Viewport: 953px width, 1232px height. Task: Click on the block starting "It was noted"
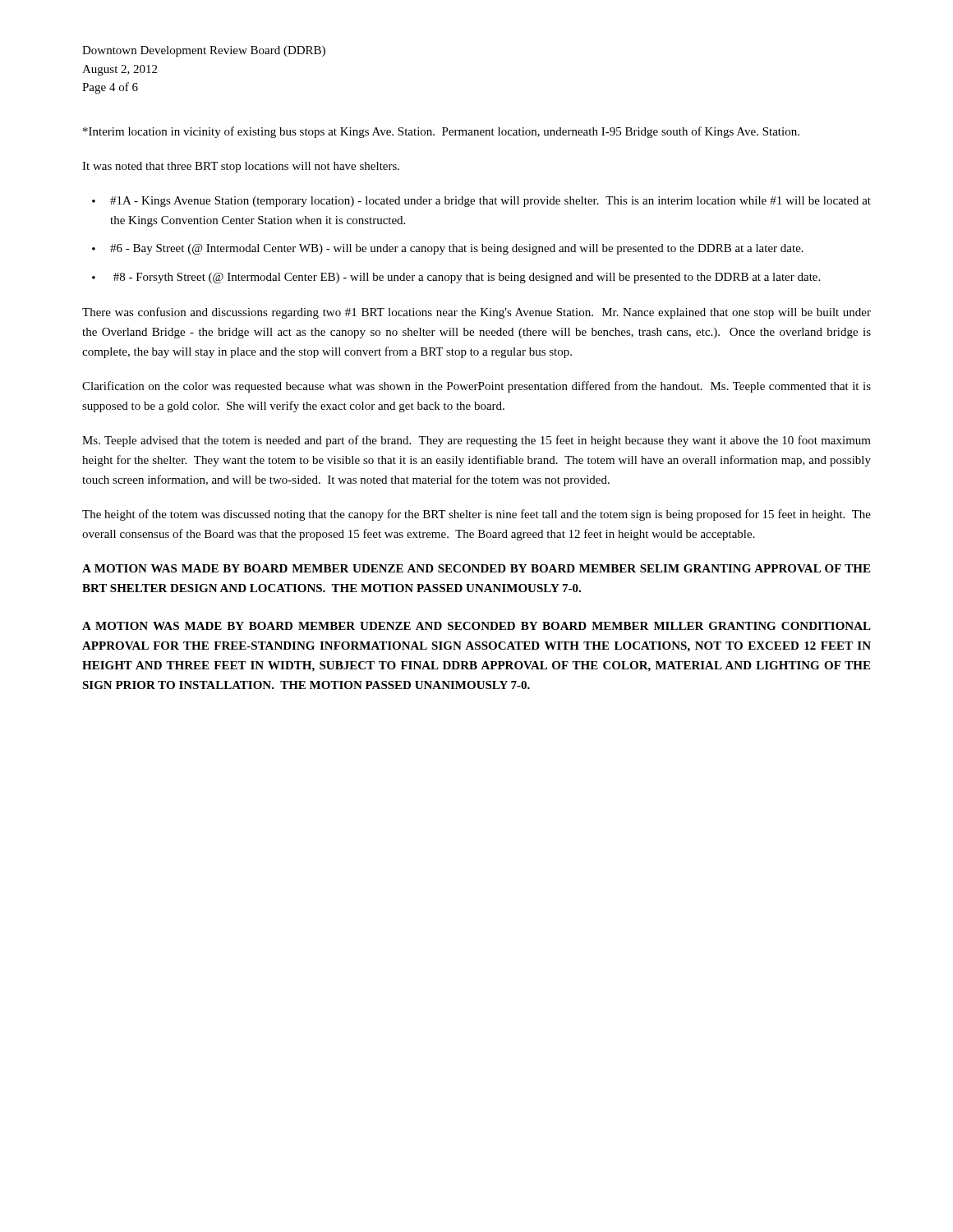click(x=241, y=166)
